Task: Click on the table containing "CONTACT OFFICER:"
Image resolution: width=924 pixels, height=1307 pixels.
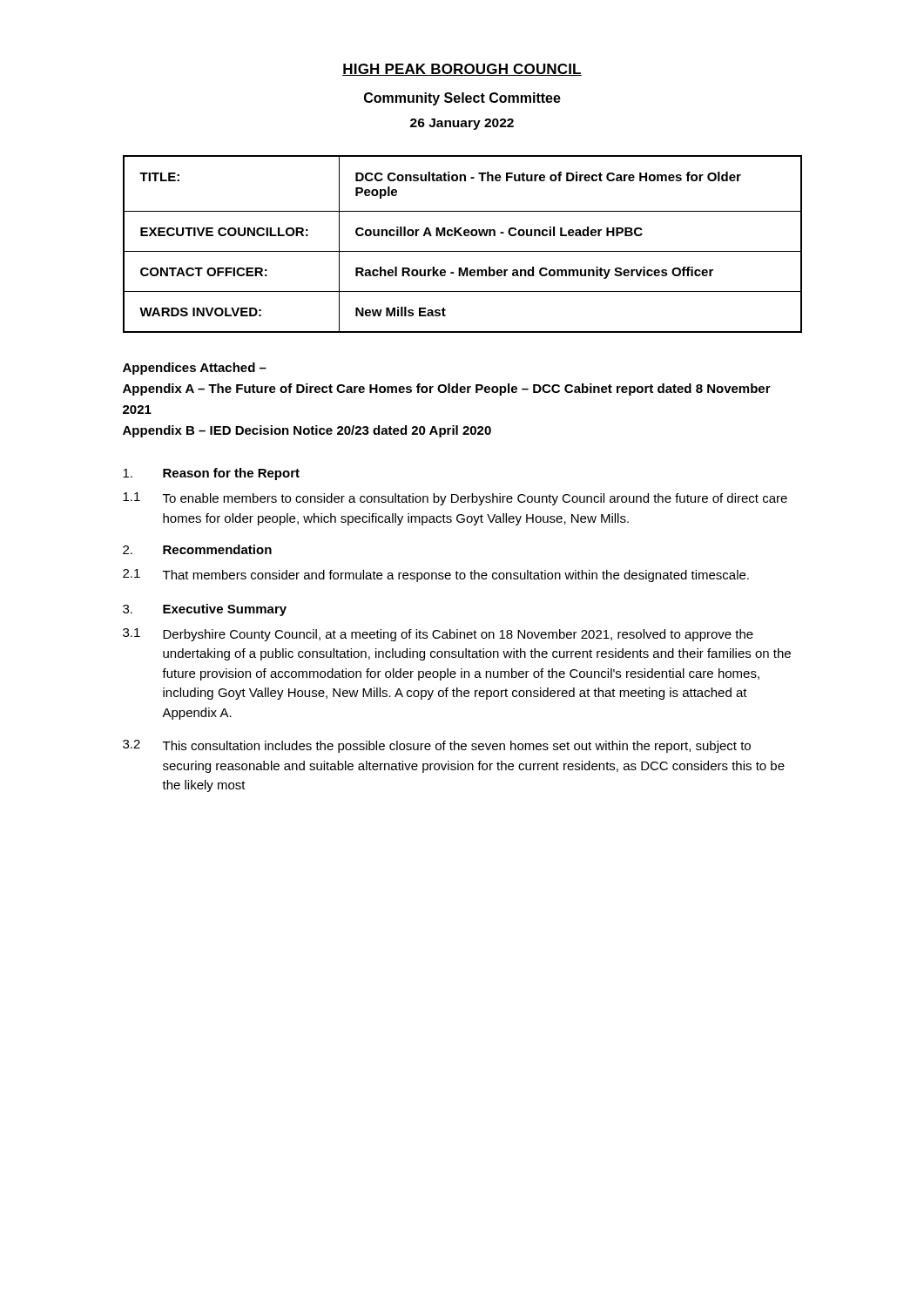Action: (x=462, y=244)
